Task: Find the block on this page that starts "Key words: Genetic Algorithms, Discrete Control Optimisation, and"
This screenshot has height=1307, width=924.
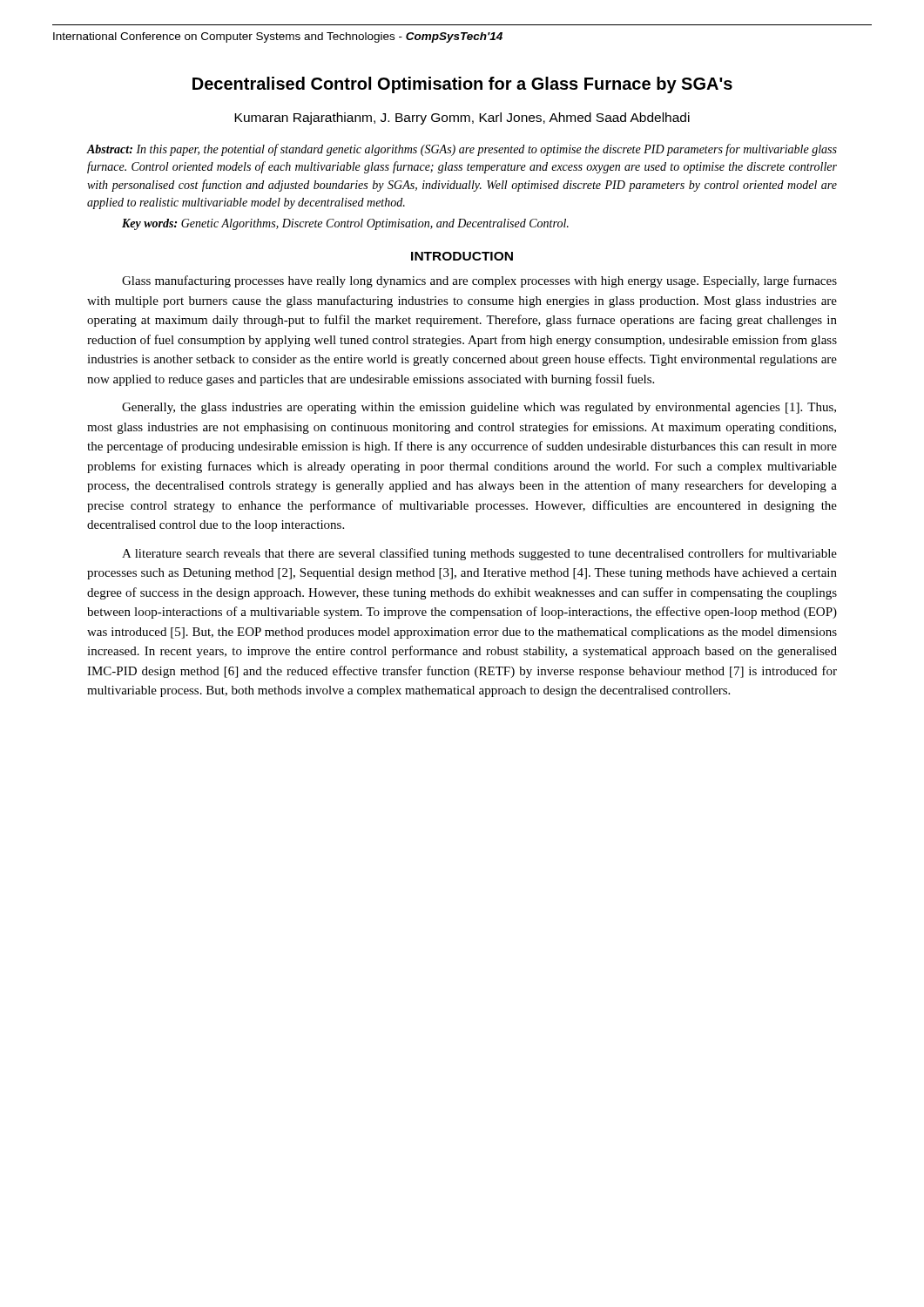Action: 346,224
